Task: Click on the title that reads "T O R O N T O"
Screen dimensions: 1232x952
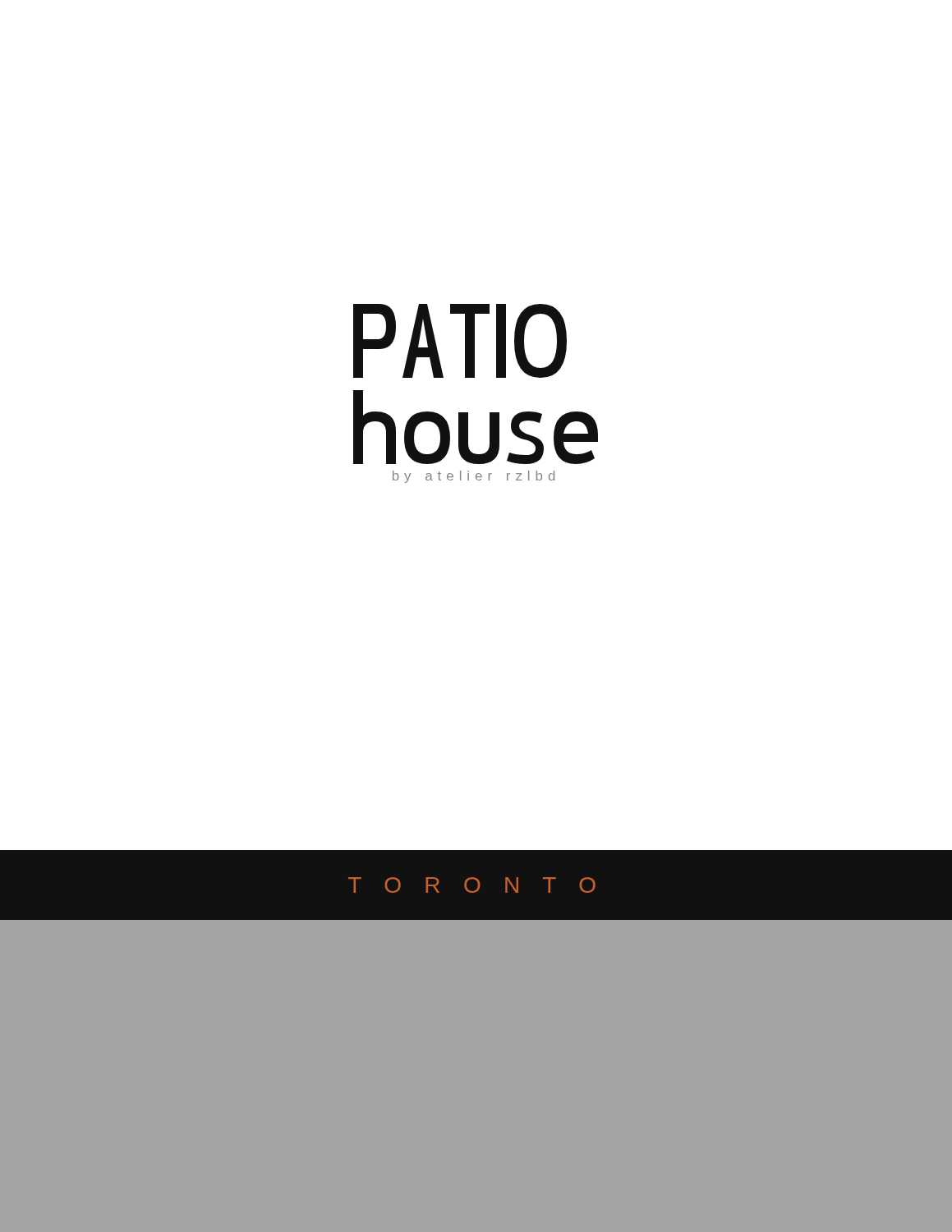Action: (476, 885)
